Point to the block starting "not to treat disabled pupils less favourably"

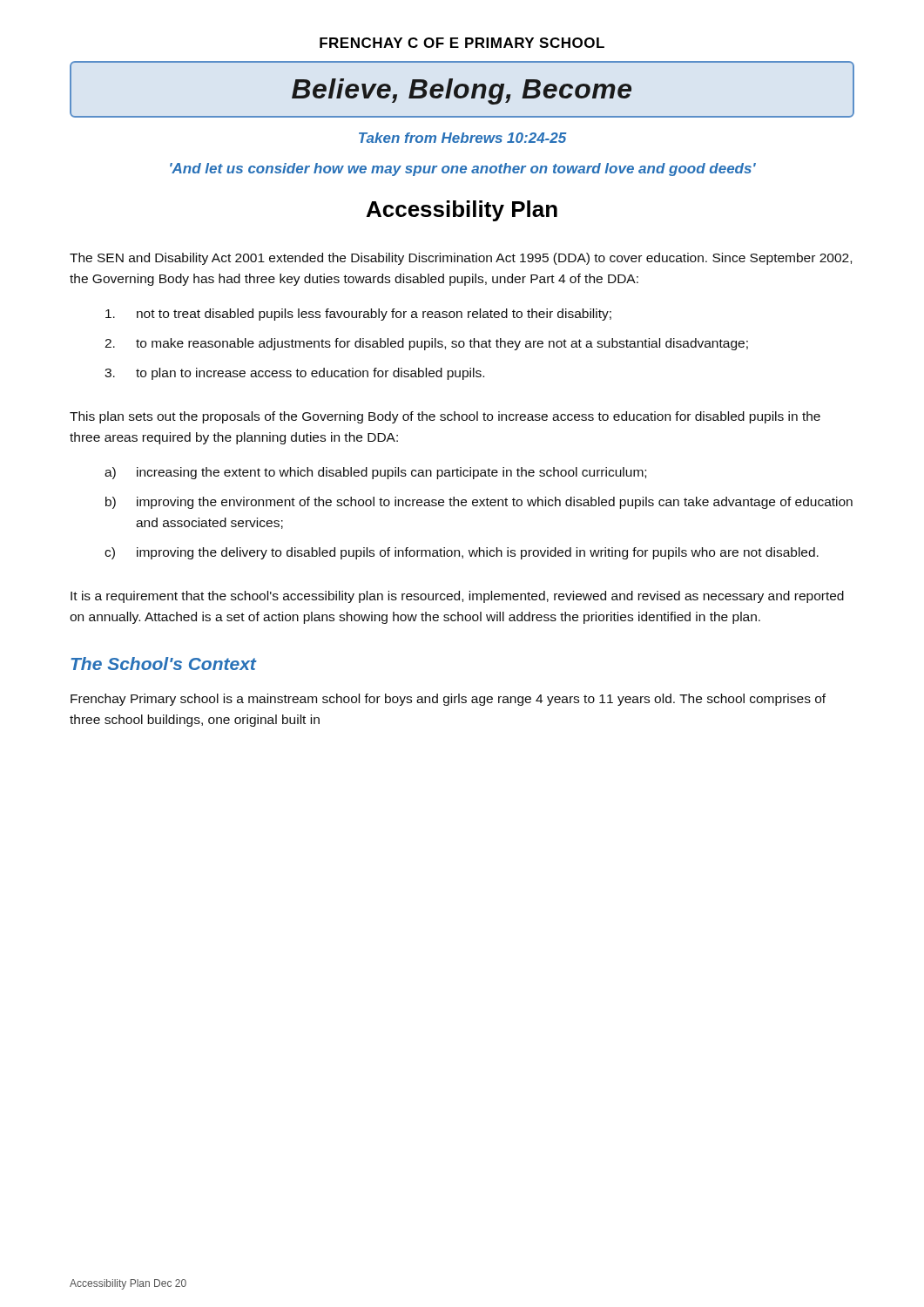pos(358,313)
